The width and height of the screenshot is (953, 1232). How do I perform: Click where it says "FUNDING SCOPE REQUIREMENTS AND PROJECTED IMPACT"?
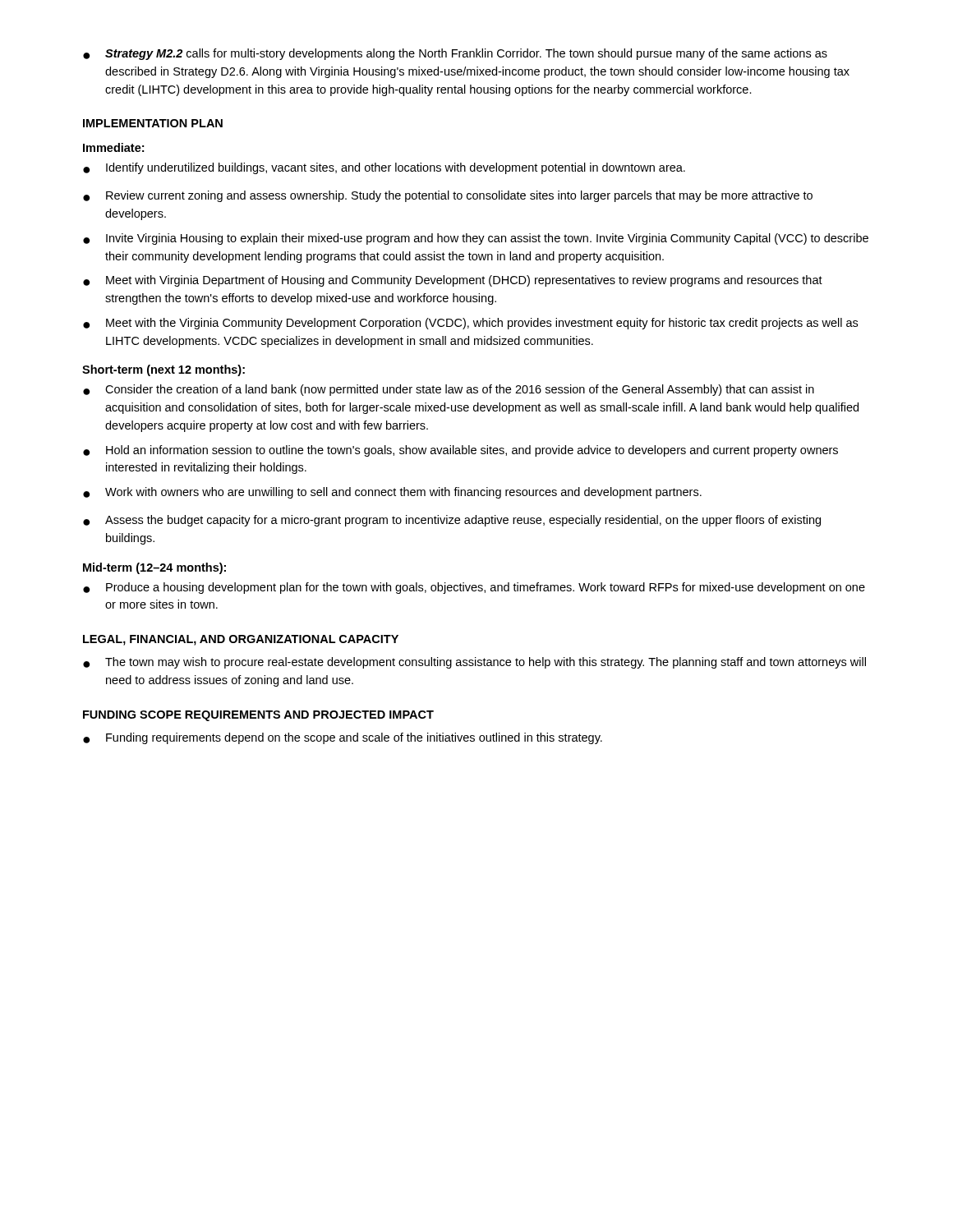tap(258, 714)
